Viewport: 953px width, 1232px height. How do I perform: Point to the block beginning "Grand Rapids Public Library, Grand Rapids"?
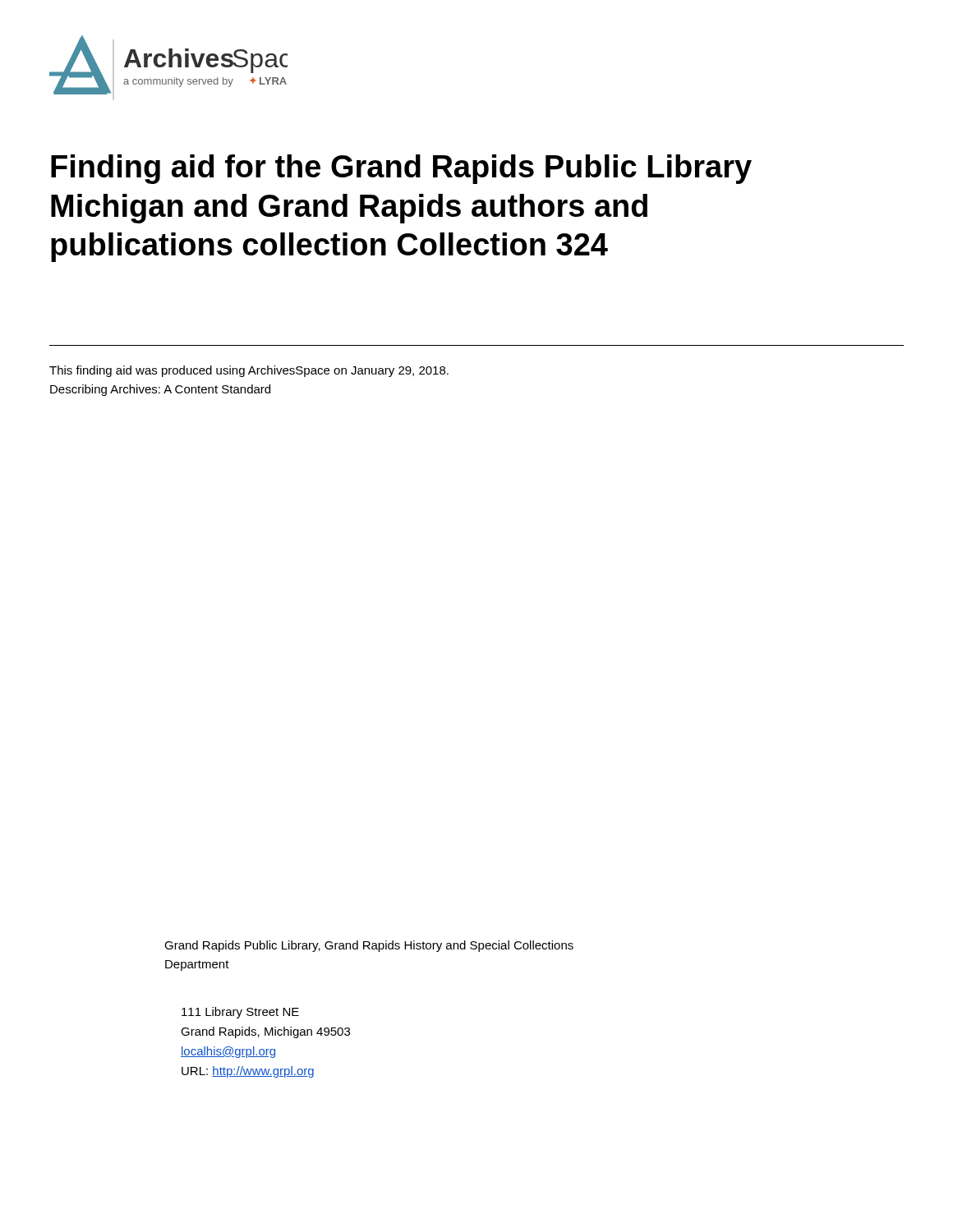pos(411,955)
